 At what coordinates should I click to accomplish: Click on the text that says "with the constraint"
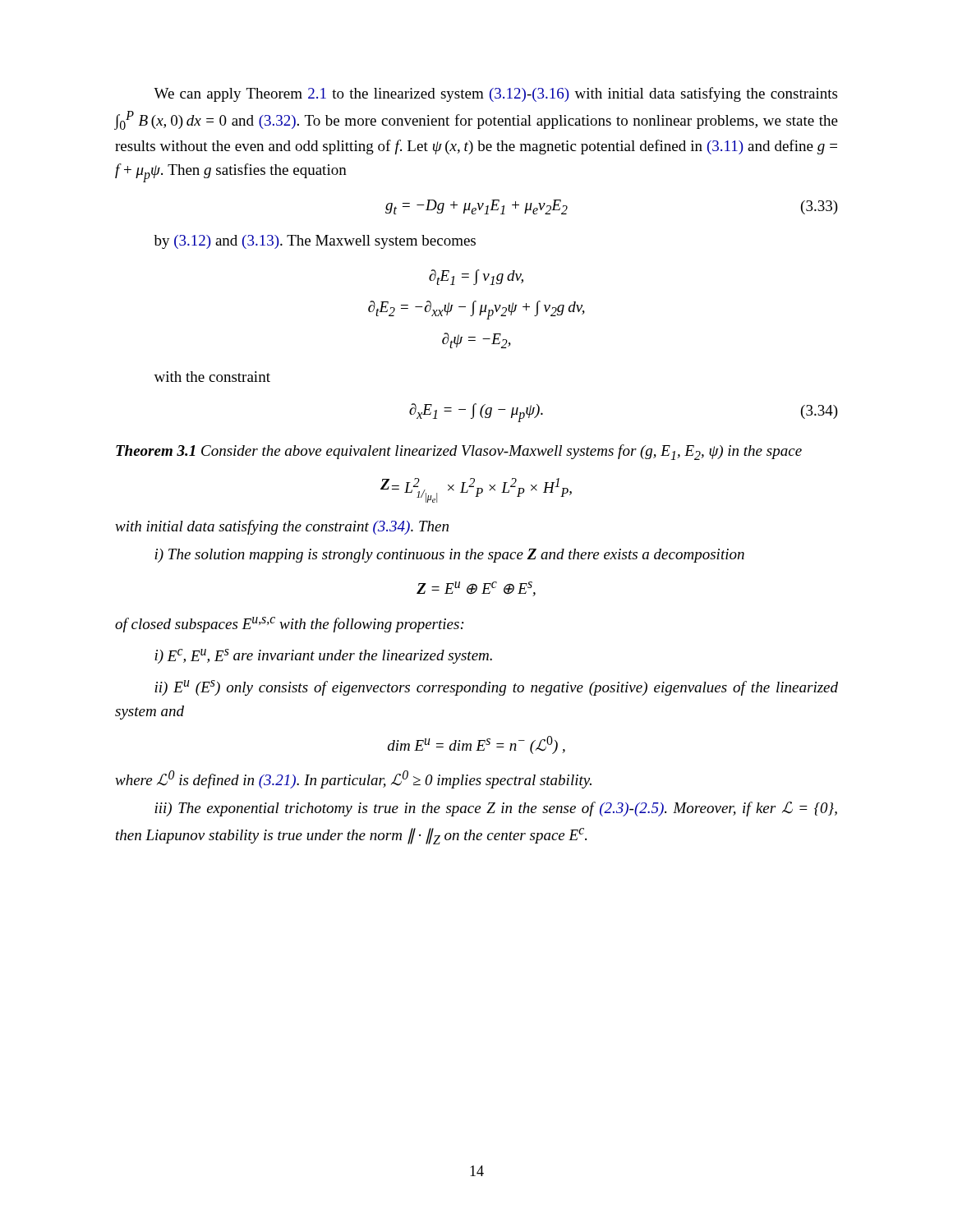[x=212, y=377]
